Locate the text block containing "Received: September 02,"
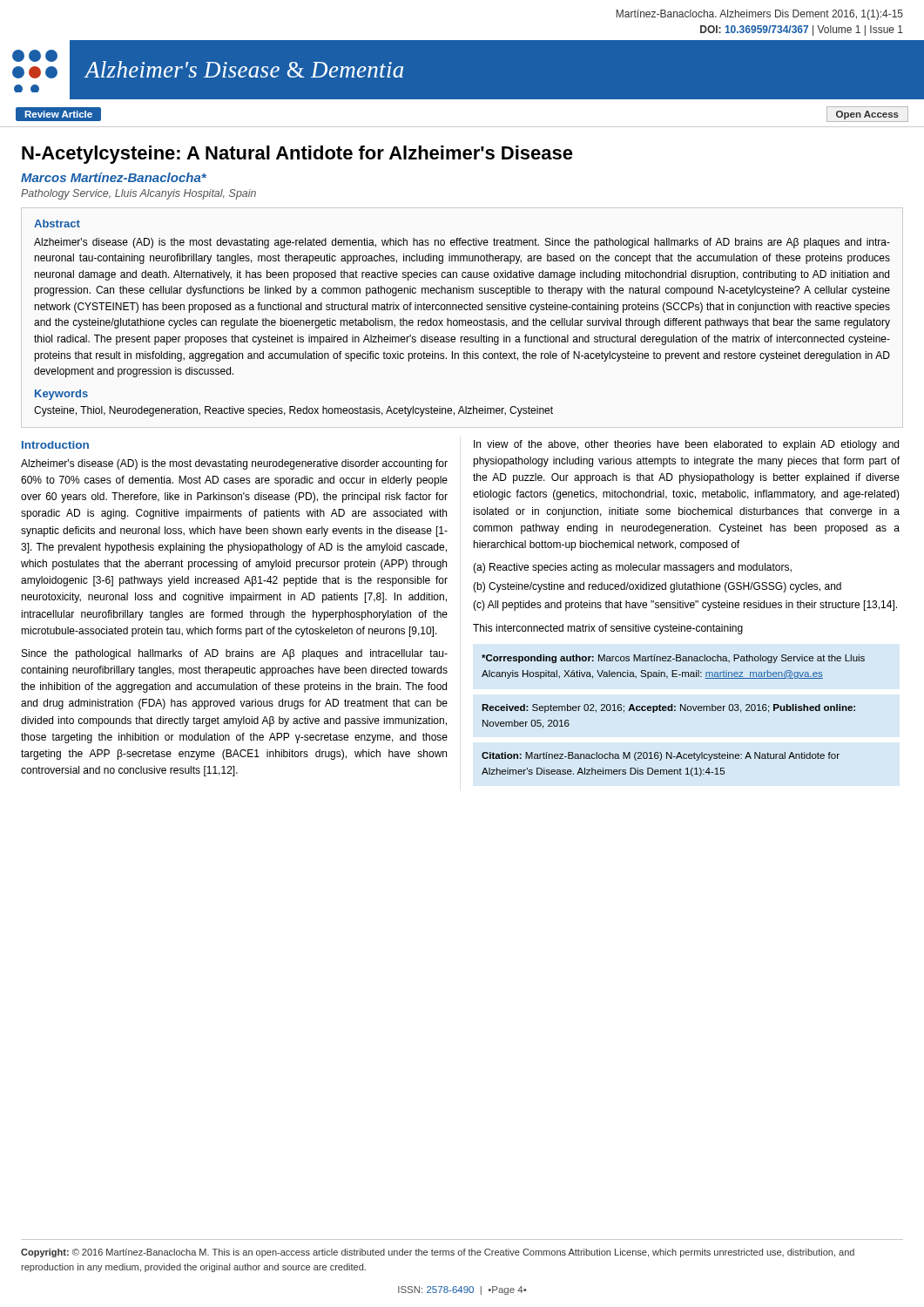The image size is (924, 1307). (669, 715)
